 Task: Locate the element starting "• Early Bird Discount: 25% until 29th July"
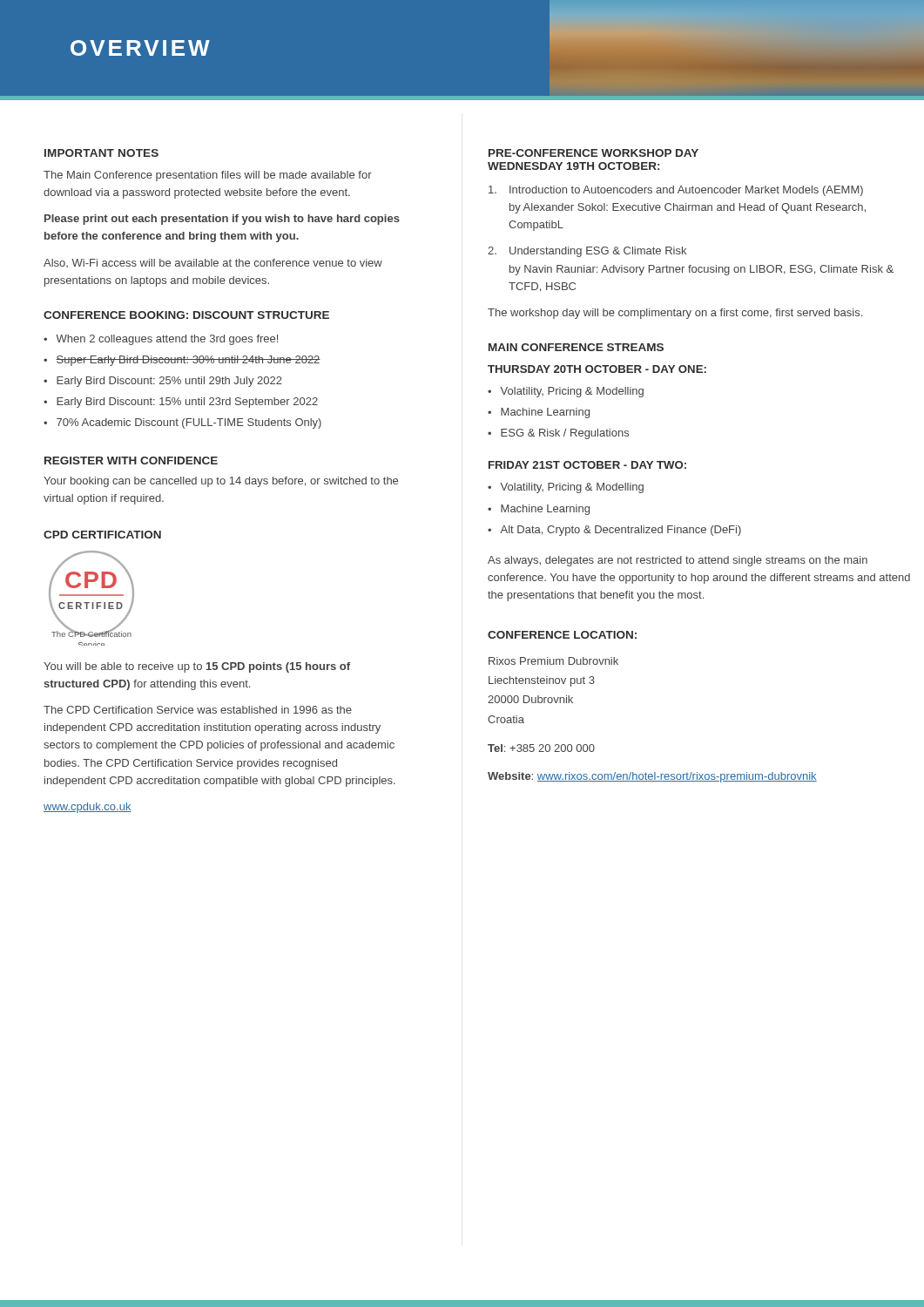(222, 381)
